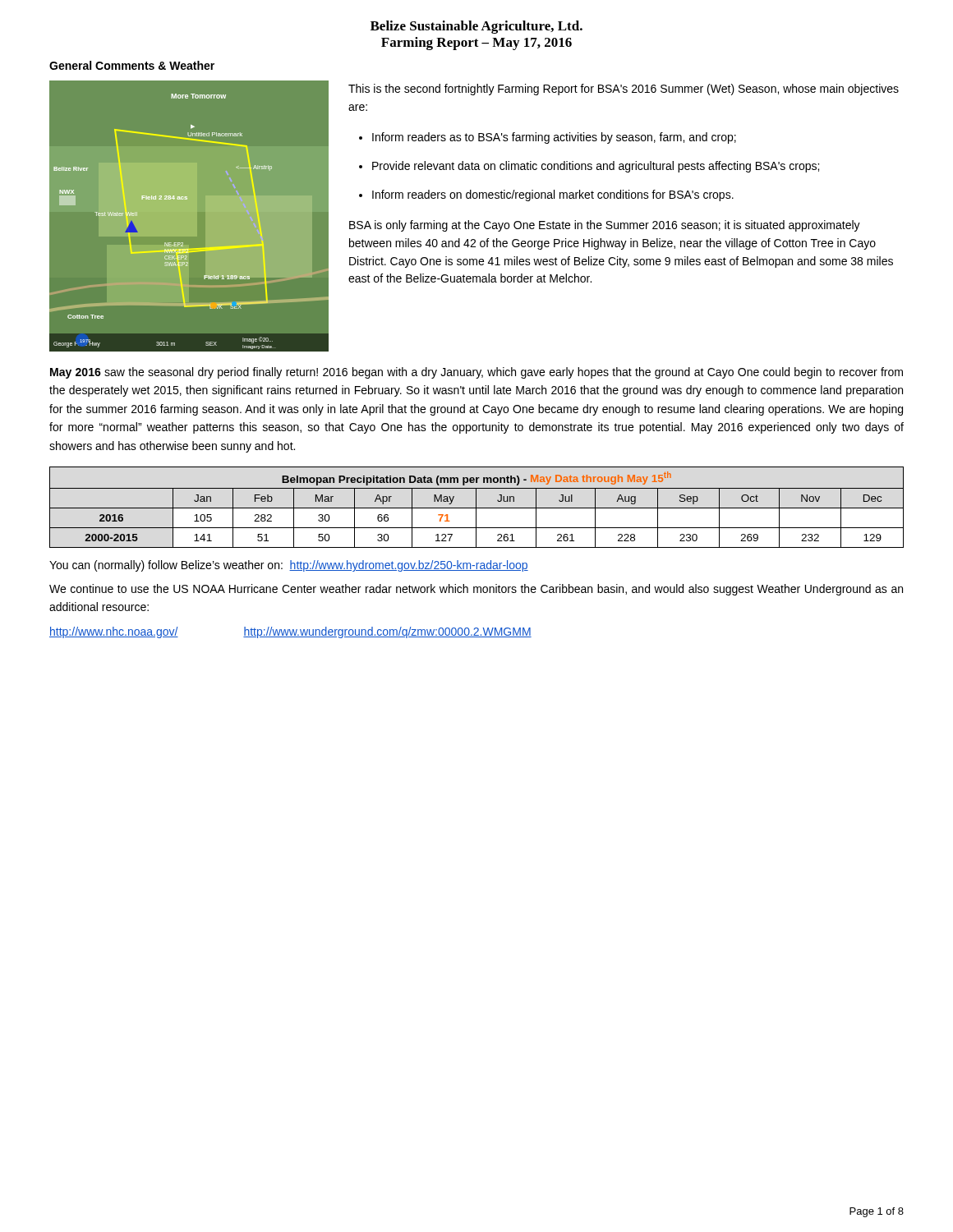Locate the map
Viewport: 953px width, 1232px height.
coord(189,216)
